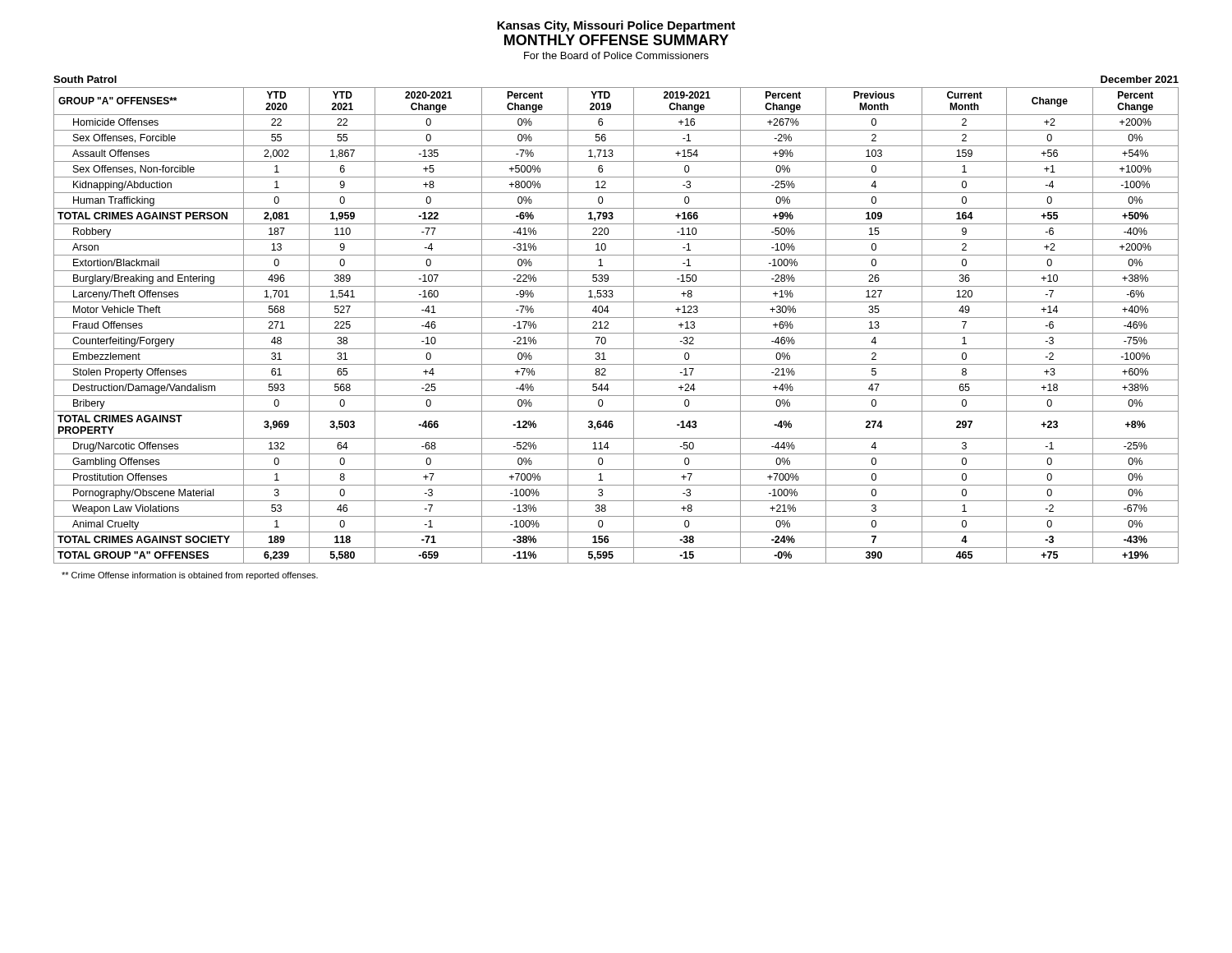Find the block on this page that starts "Crime Offense information is obtained from reported"

190,575
